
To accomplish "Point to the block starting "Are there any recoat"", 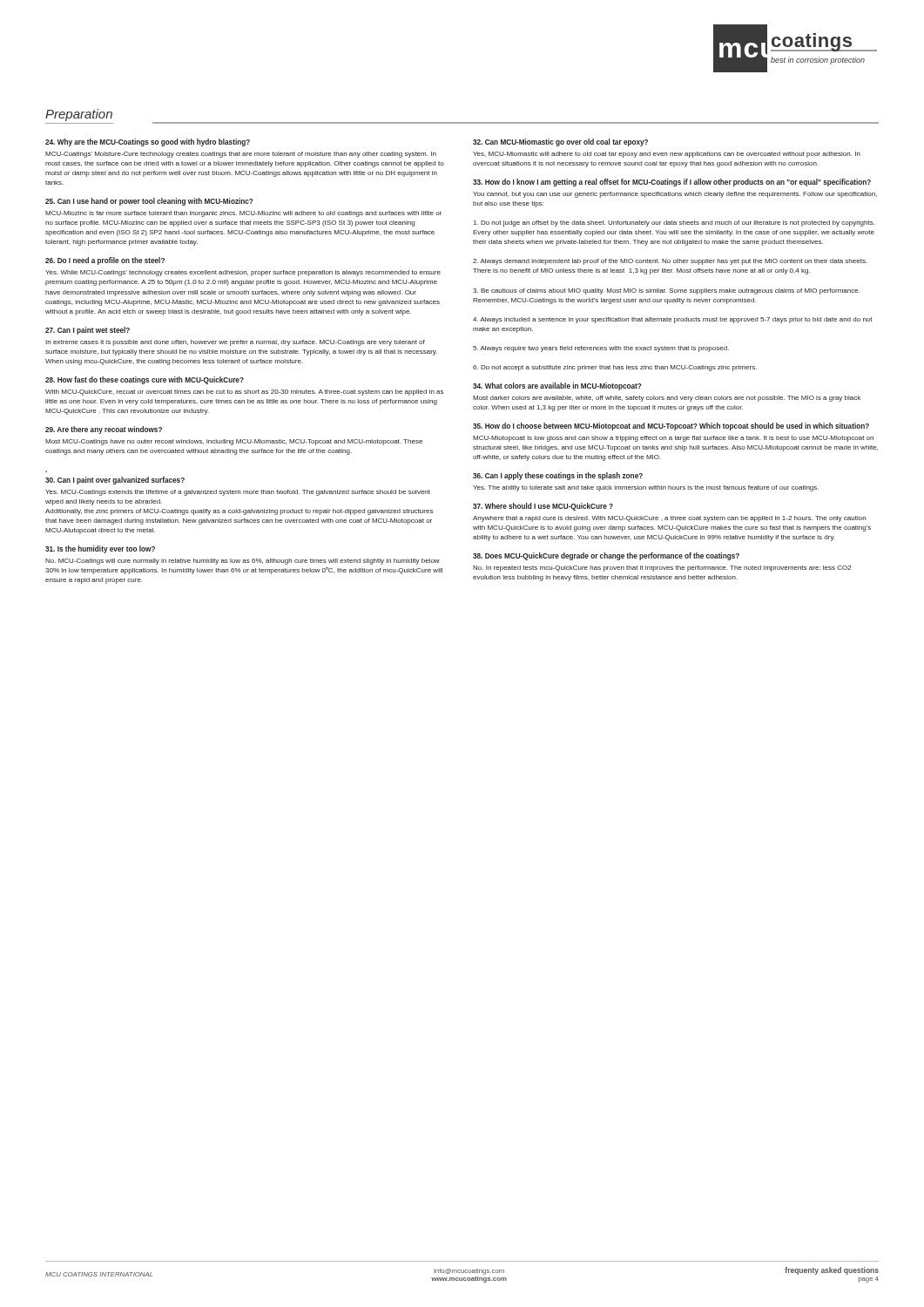I will pyautogui.click(x=246, y=440).
